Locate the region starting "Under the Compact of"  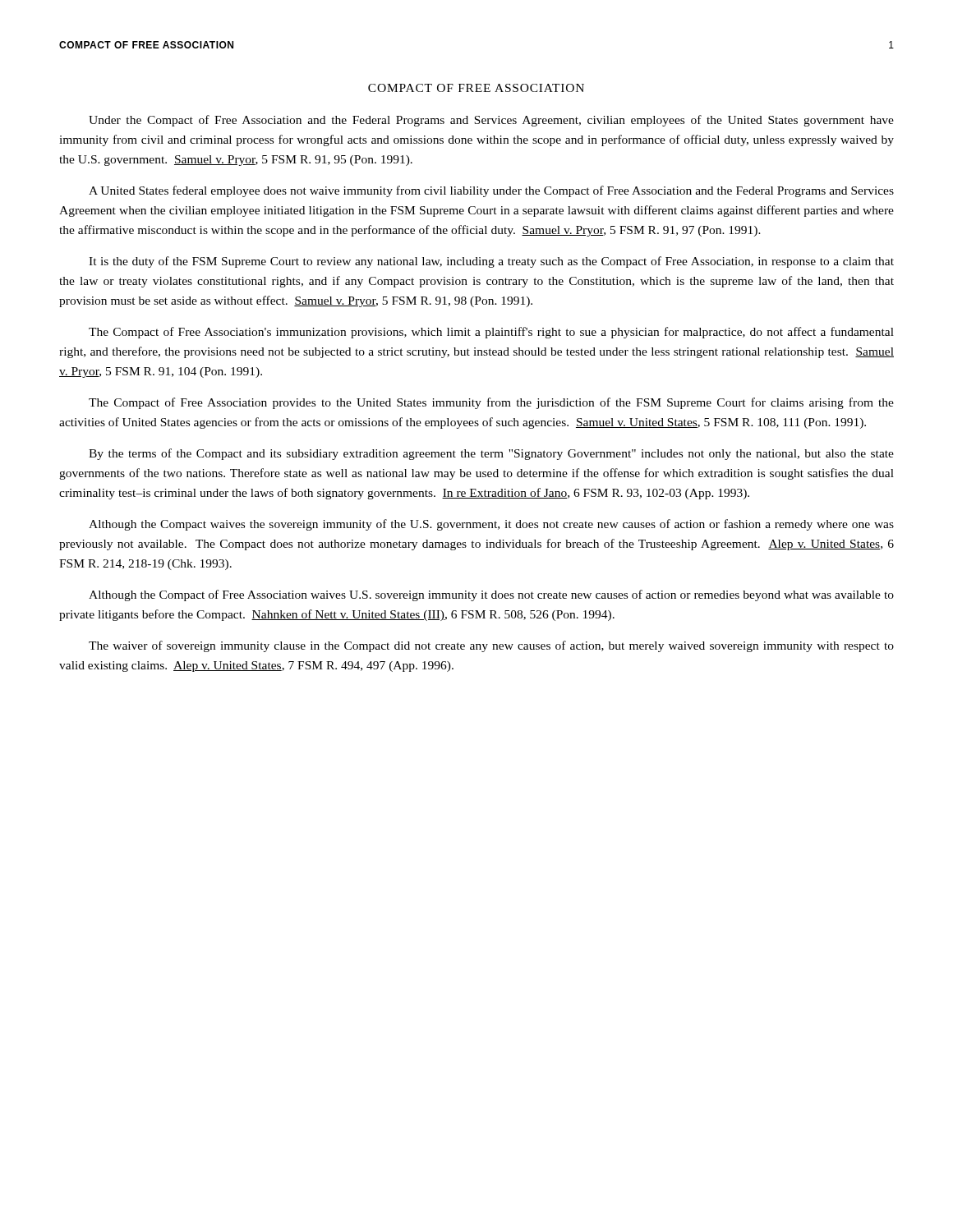476,139
